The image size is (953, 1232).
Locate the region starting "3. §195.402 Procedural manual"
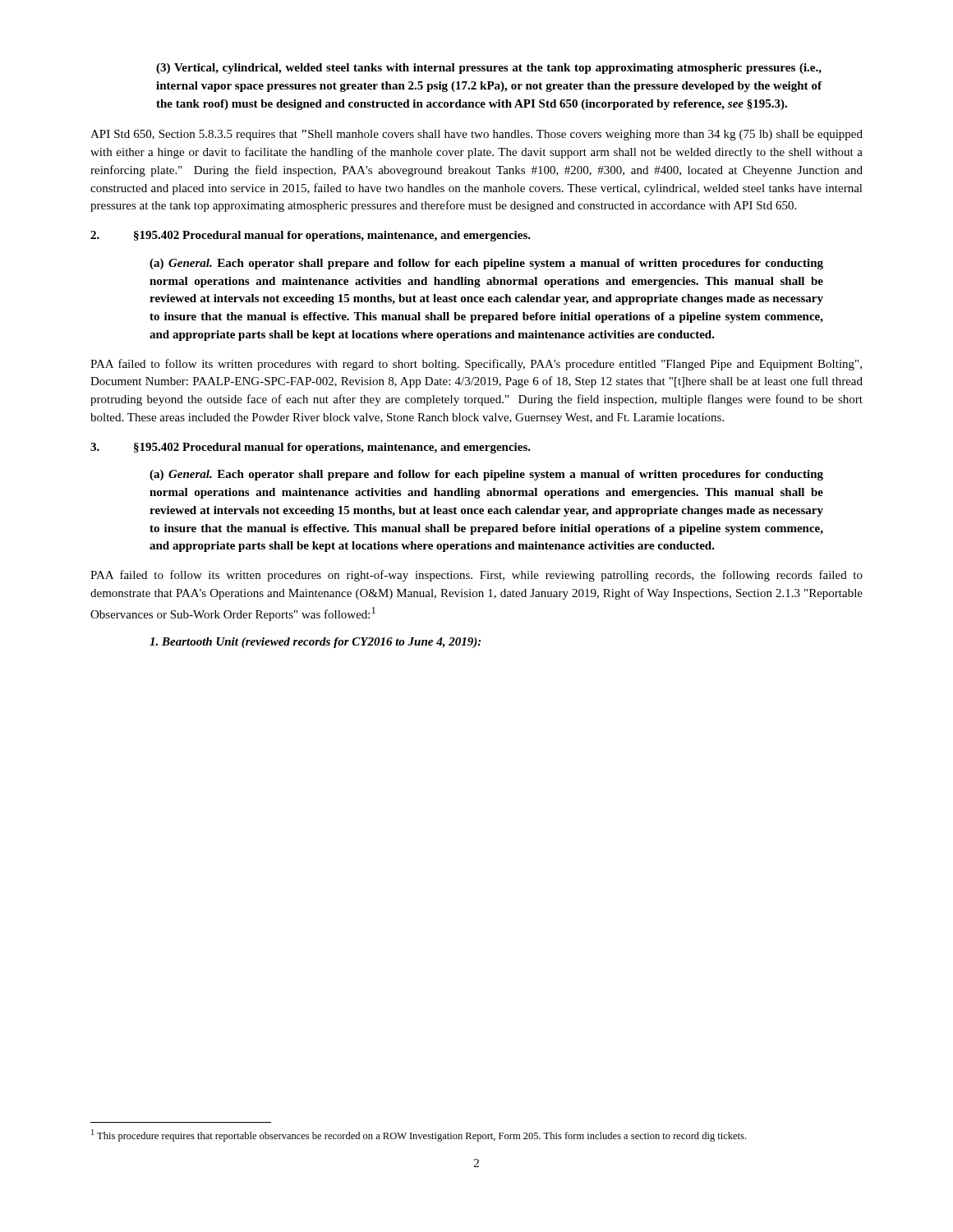(x=311, y=447)
